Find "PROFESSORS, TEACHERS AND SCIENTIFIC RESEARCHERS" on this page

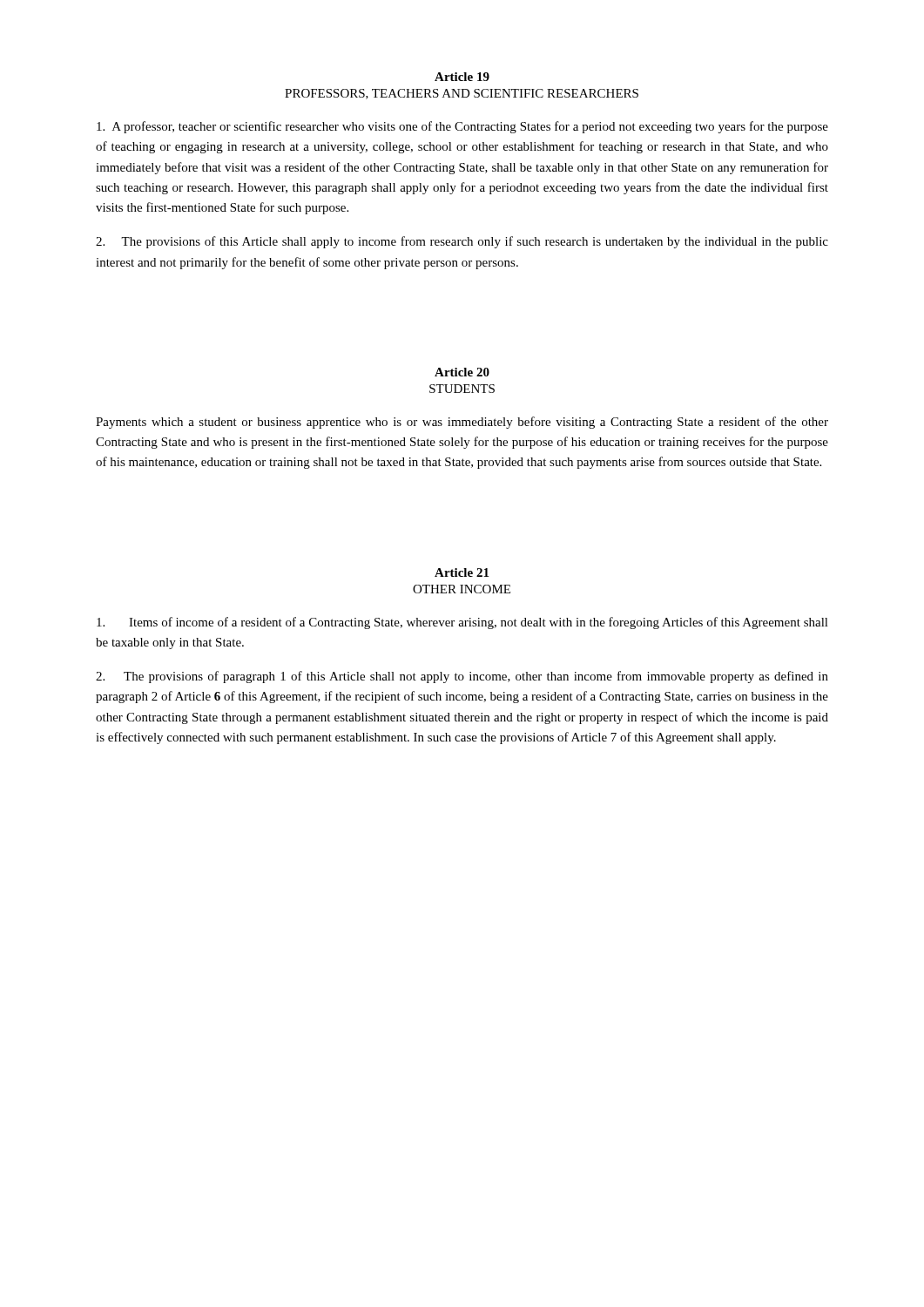click(x=462, y=93)
